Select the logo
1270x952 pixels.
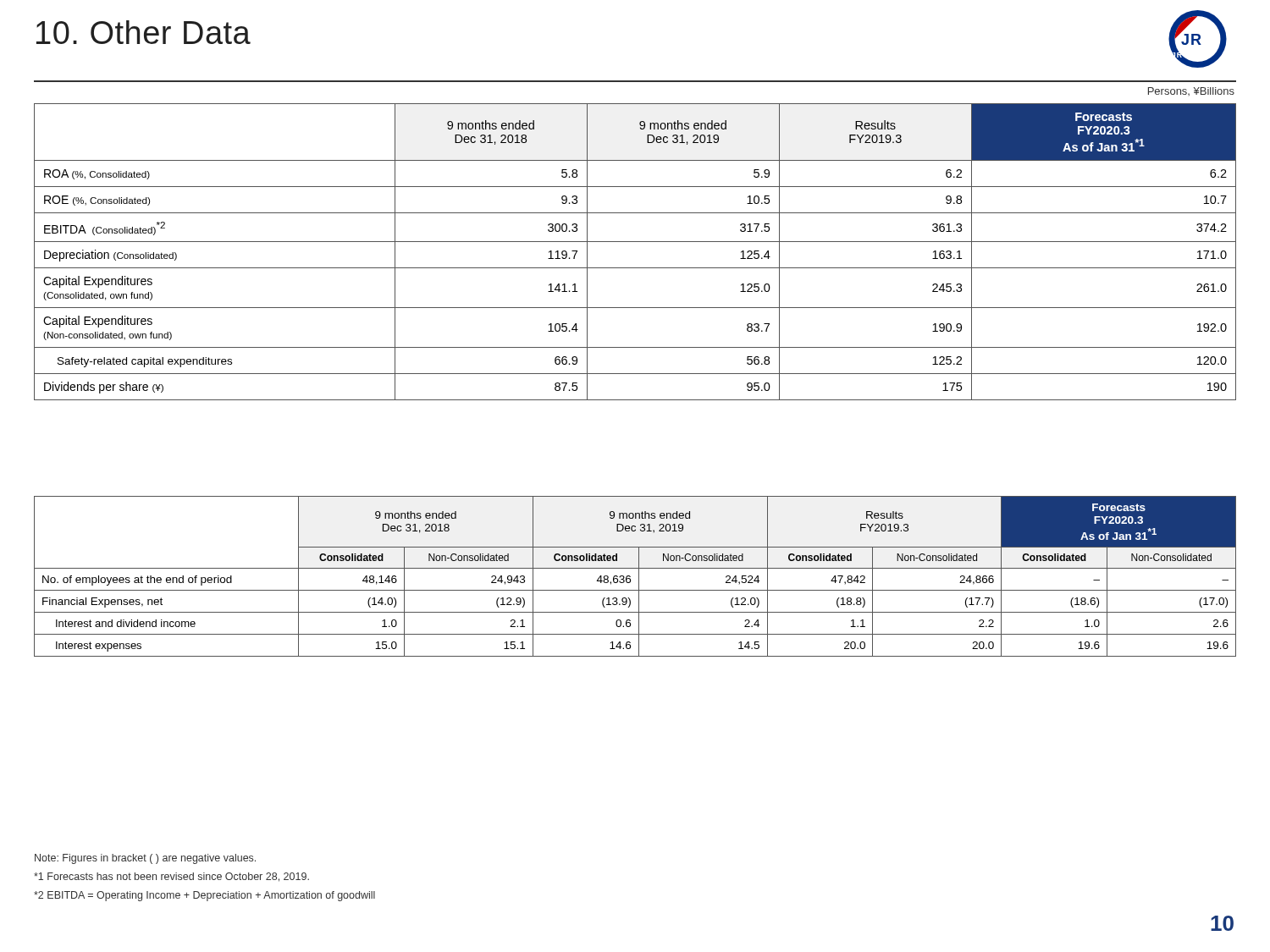[1198, 39]
